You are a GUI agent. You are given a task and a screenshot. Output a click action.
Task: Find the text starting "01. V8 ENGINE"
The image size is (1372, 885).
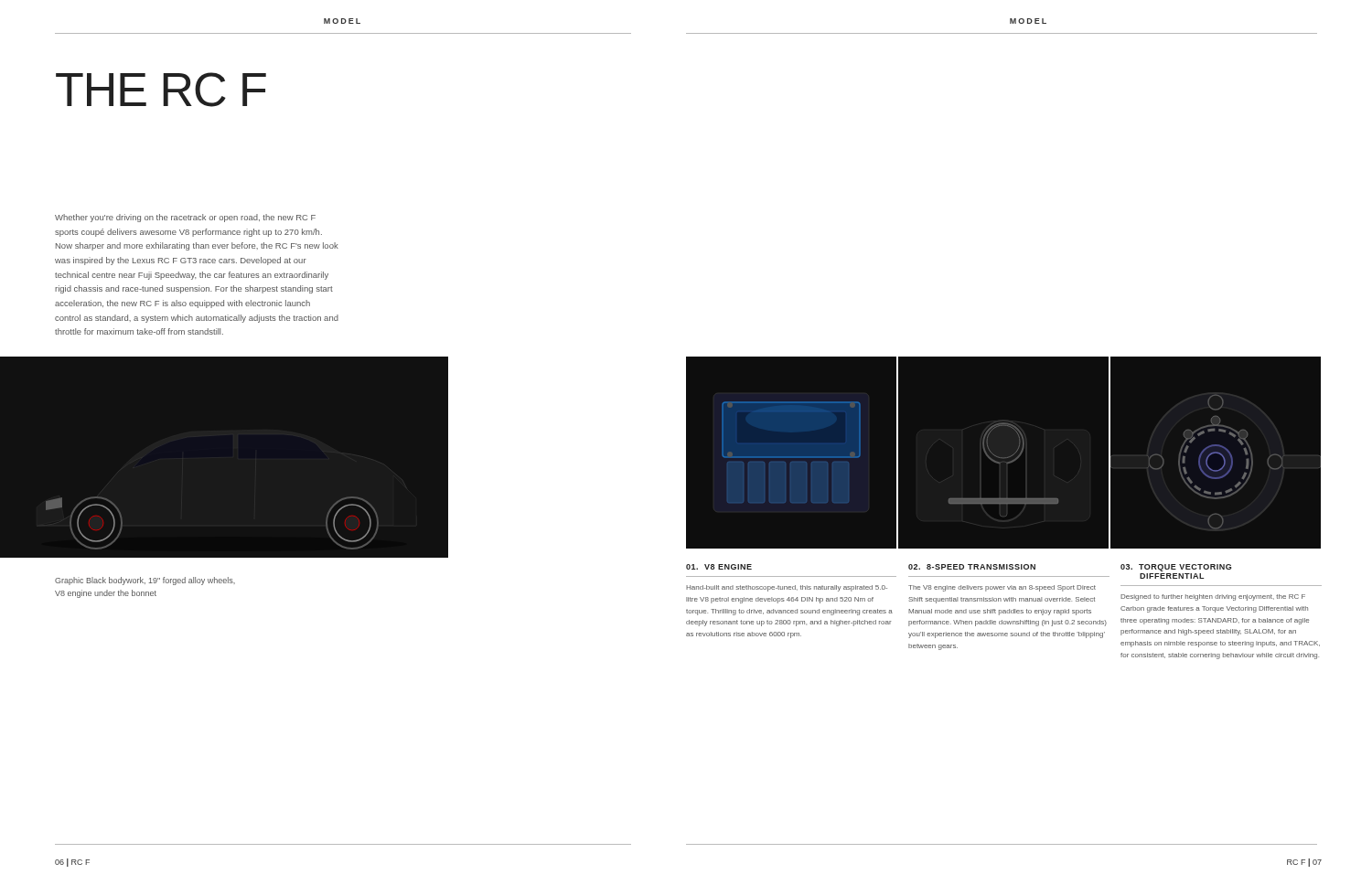pos(719,567)
